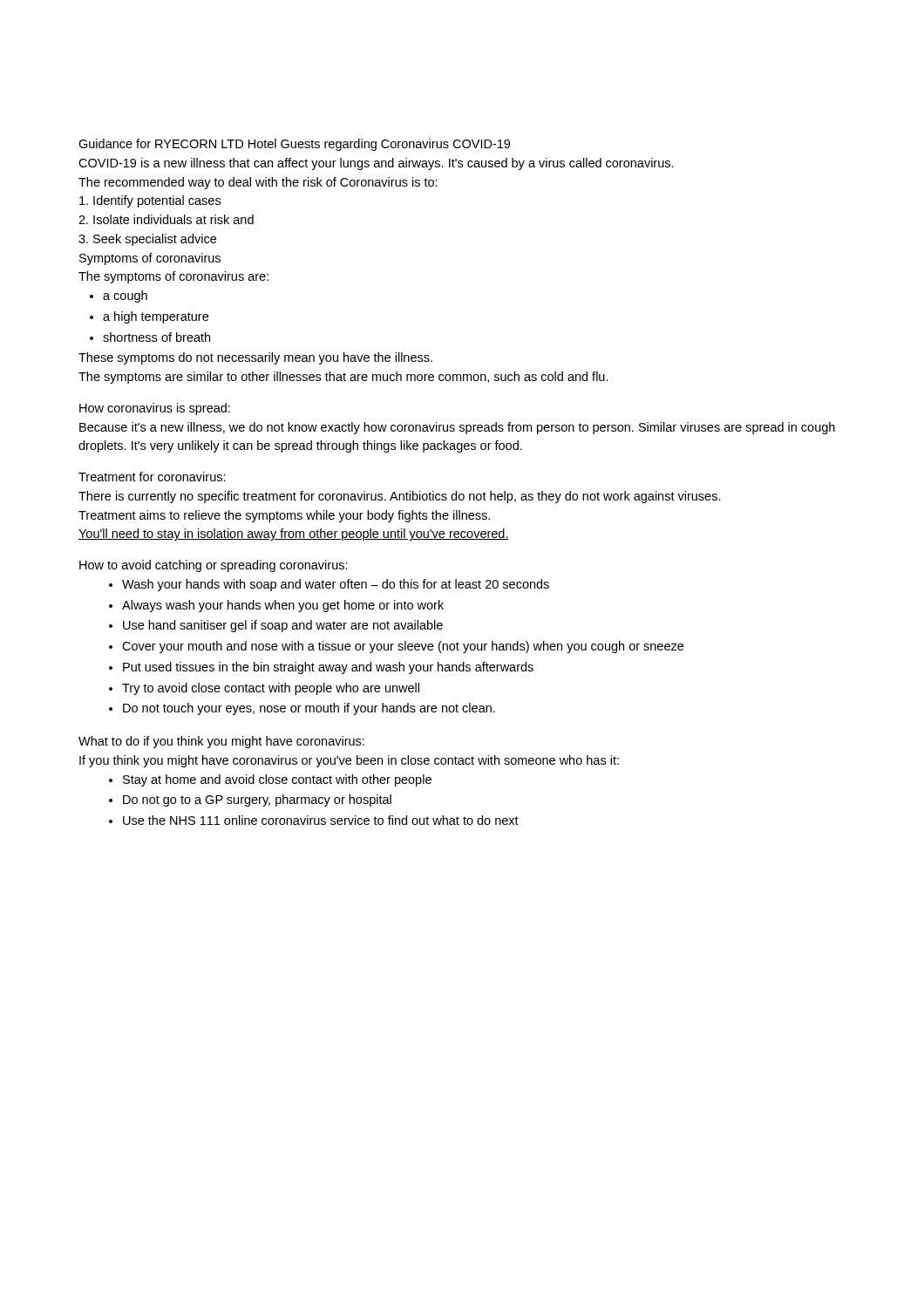The width and height of the screenshot is (924, 1308).
Task: Where is the passage that starts "Put used tissues"?
Action: tap(462, 668)
